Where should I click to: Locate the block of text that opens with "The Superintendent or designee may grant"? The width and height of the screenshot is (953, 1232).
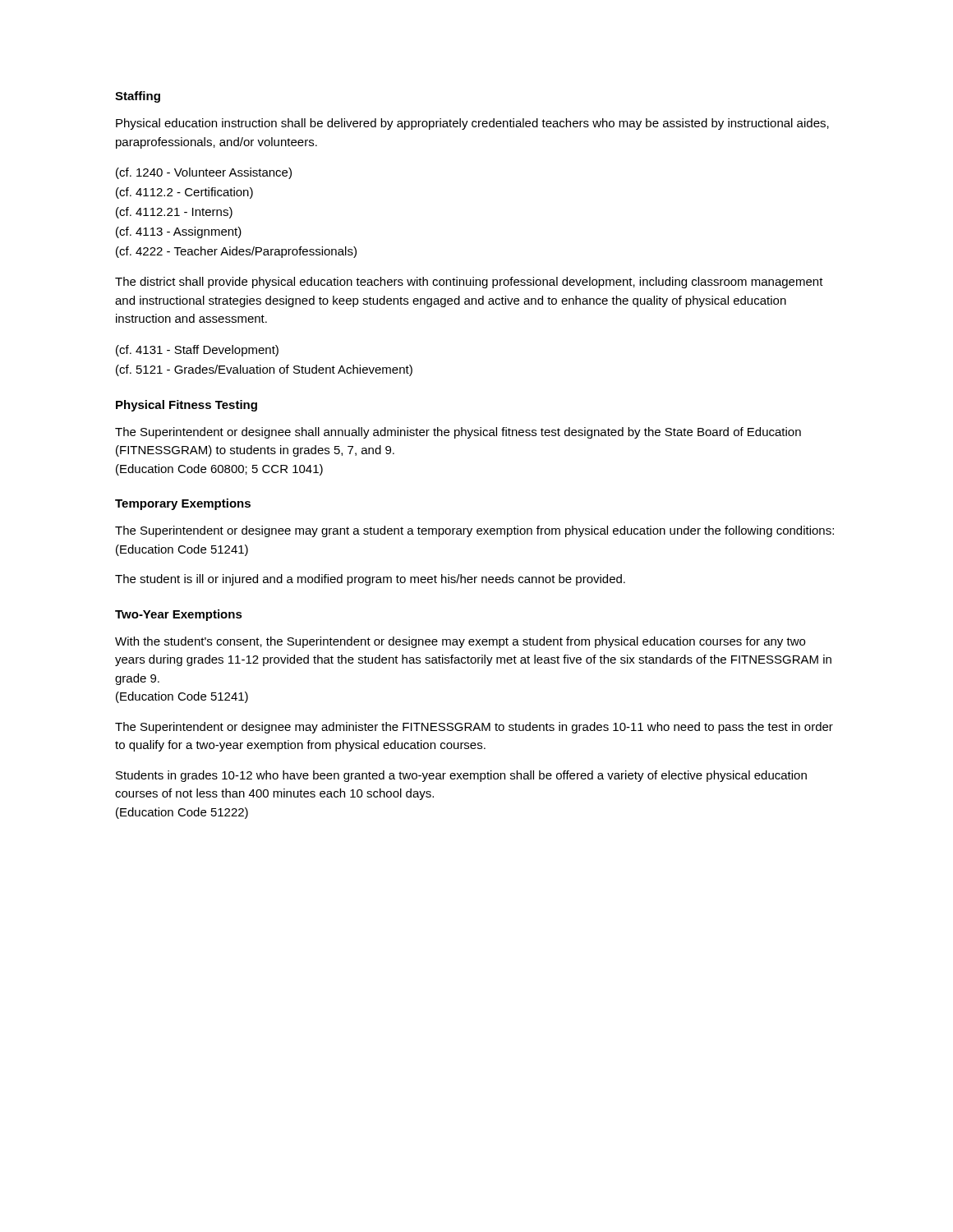[475, 539]
